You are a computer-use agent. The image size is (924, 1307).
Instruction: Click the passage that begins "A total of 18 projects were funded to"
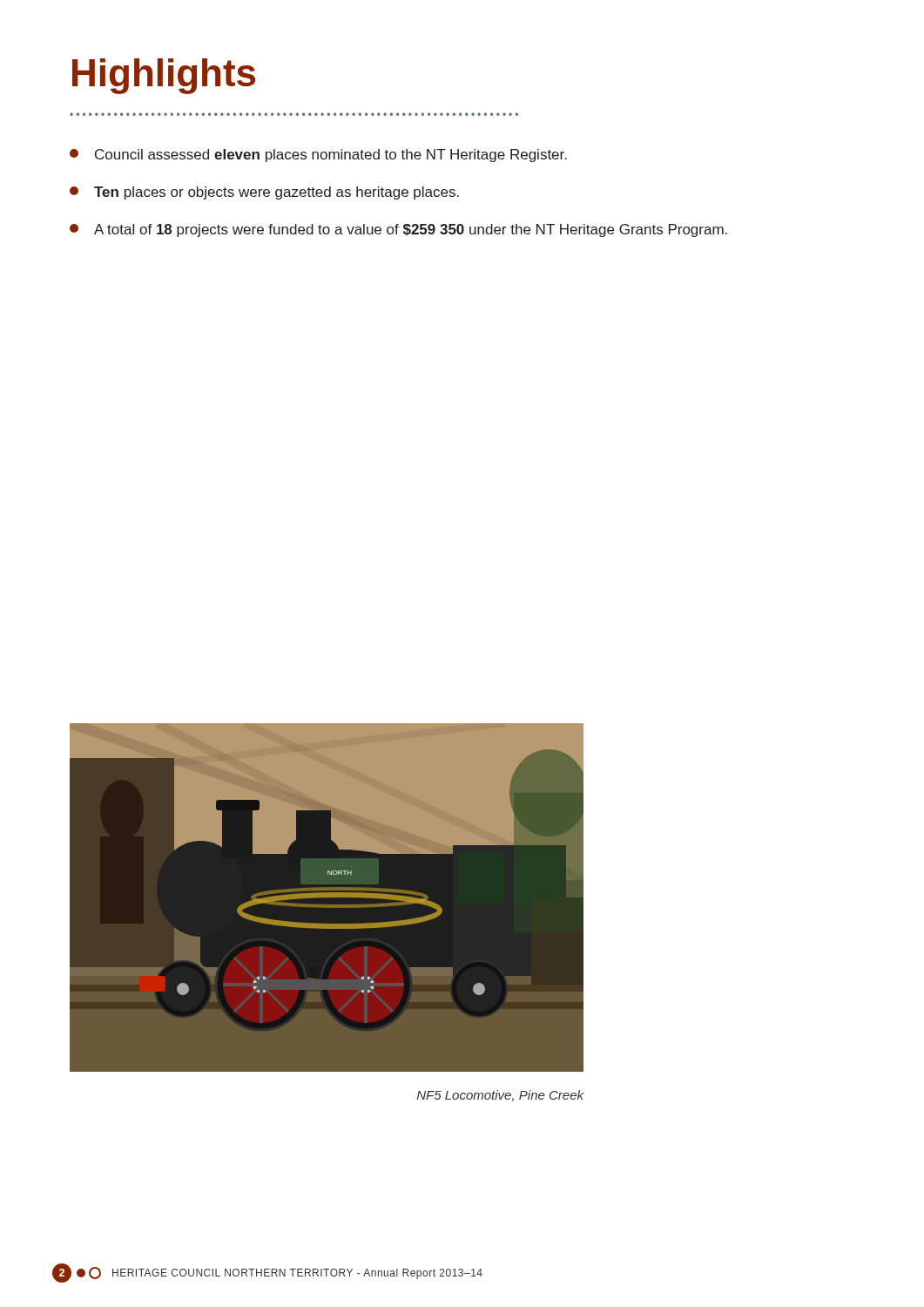[x=462, y=230]
